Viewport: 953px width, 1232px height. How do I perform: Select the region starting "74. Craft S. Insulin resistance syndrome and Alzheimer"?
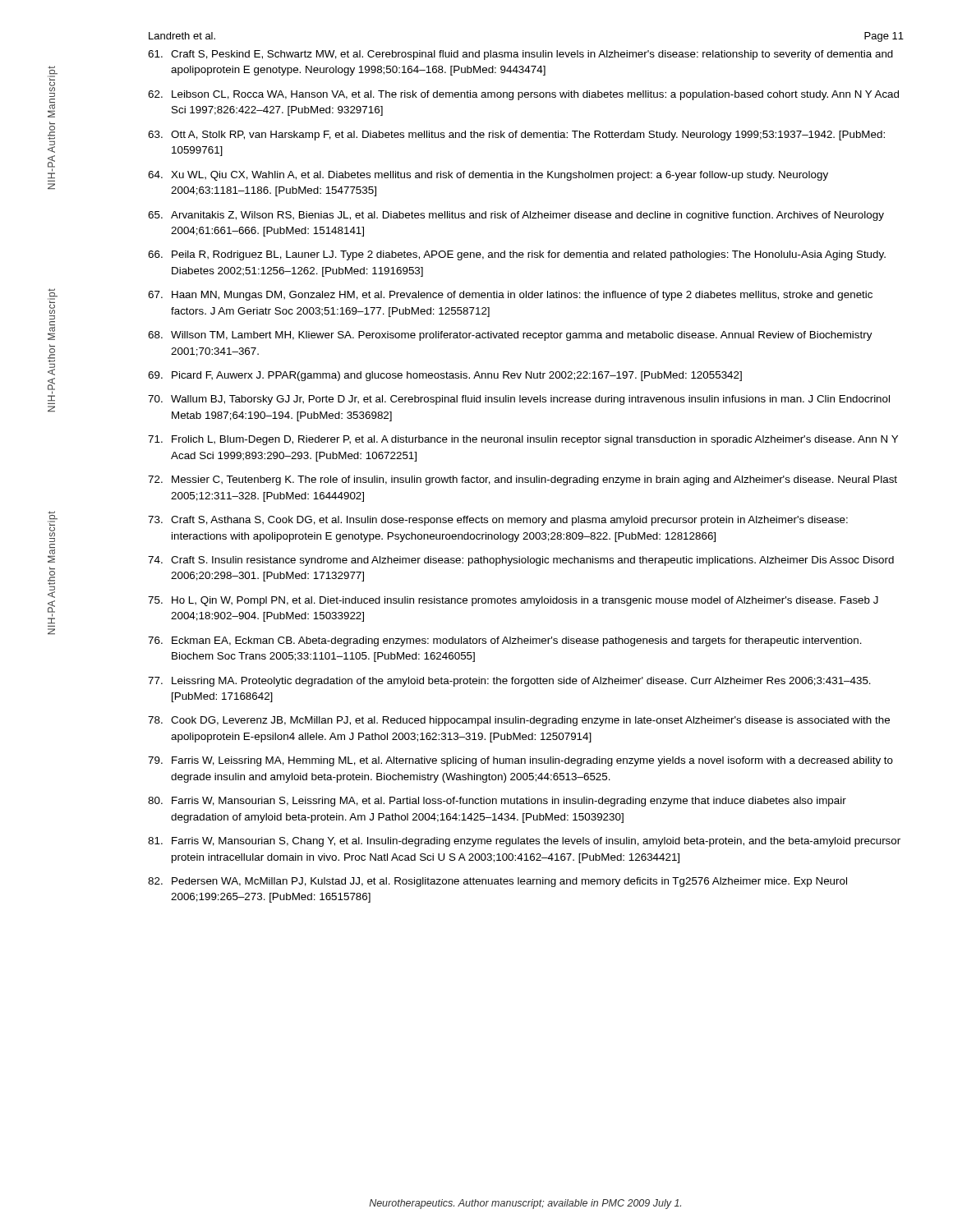coord(526,568)
